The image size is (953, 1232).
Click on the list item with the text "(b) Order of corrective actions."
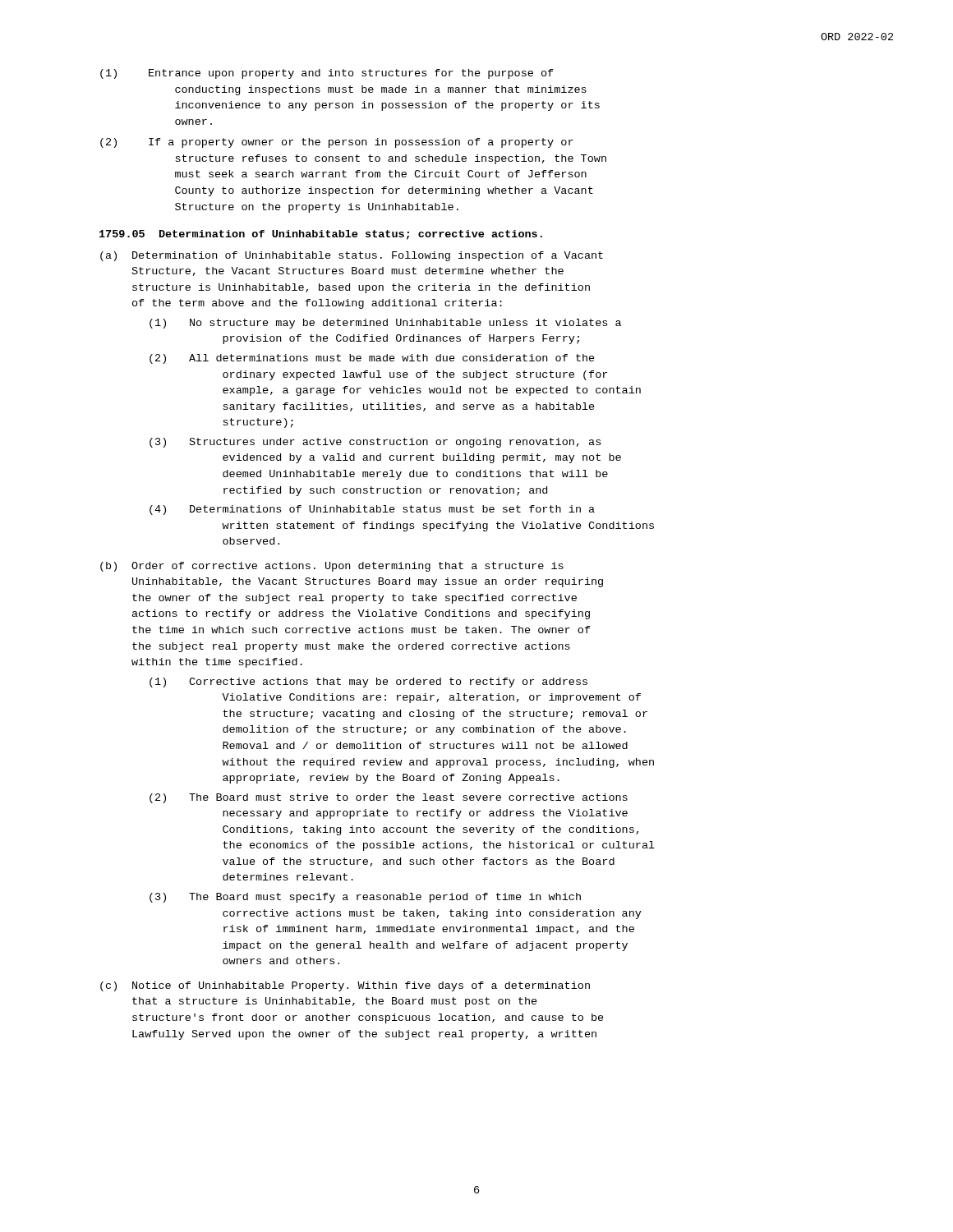(x=496, y=766)
